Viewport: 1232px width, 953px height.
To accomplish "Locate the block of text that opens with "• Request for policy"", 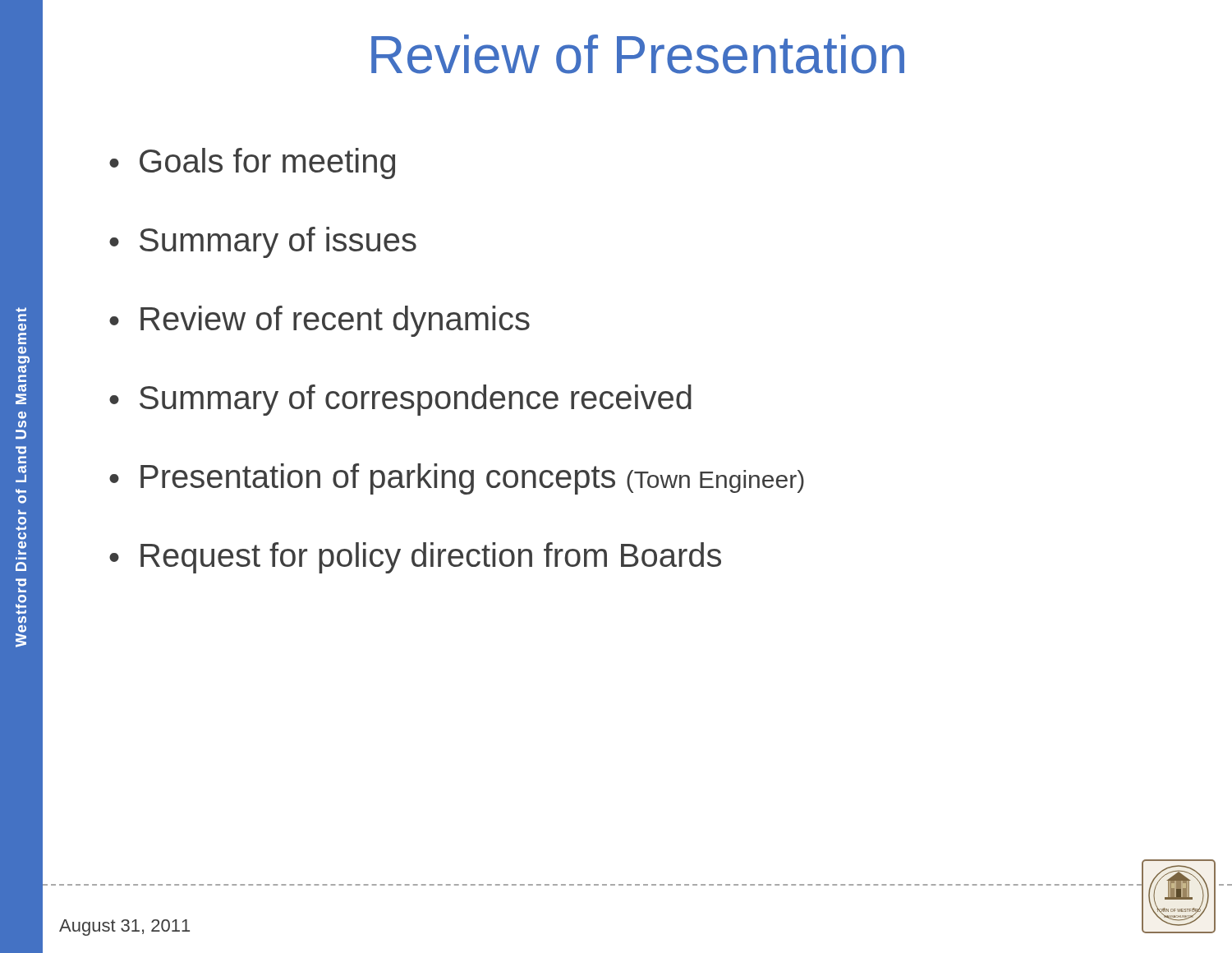I will coord(646,556).
